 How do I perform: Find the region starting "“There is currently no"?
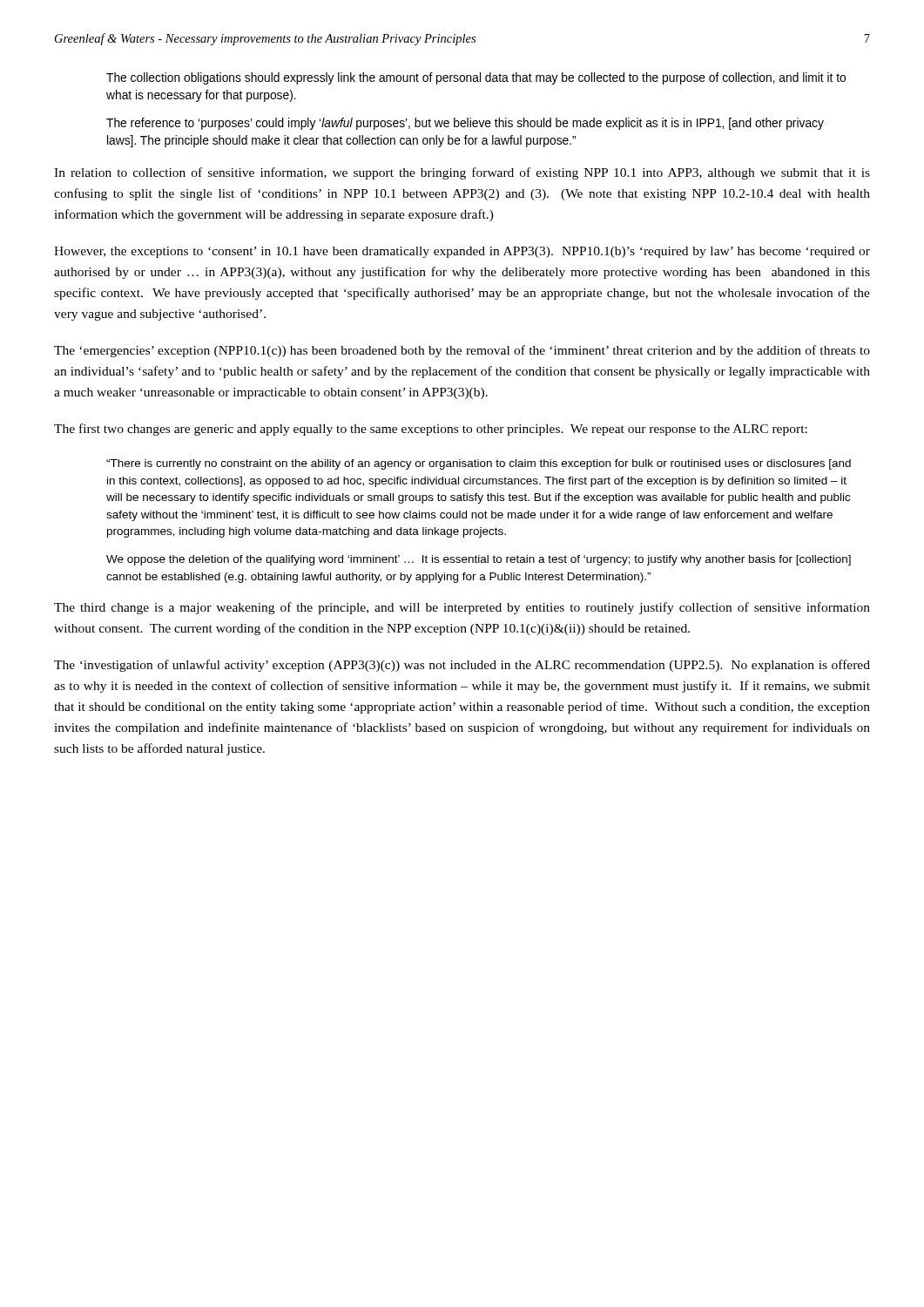pyautogui.click(x=479, y=520)
